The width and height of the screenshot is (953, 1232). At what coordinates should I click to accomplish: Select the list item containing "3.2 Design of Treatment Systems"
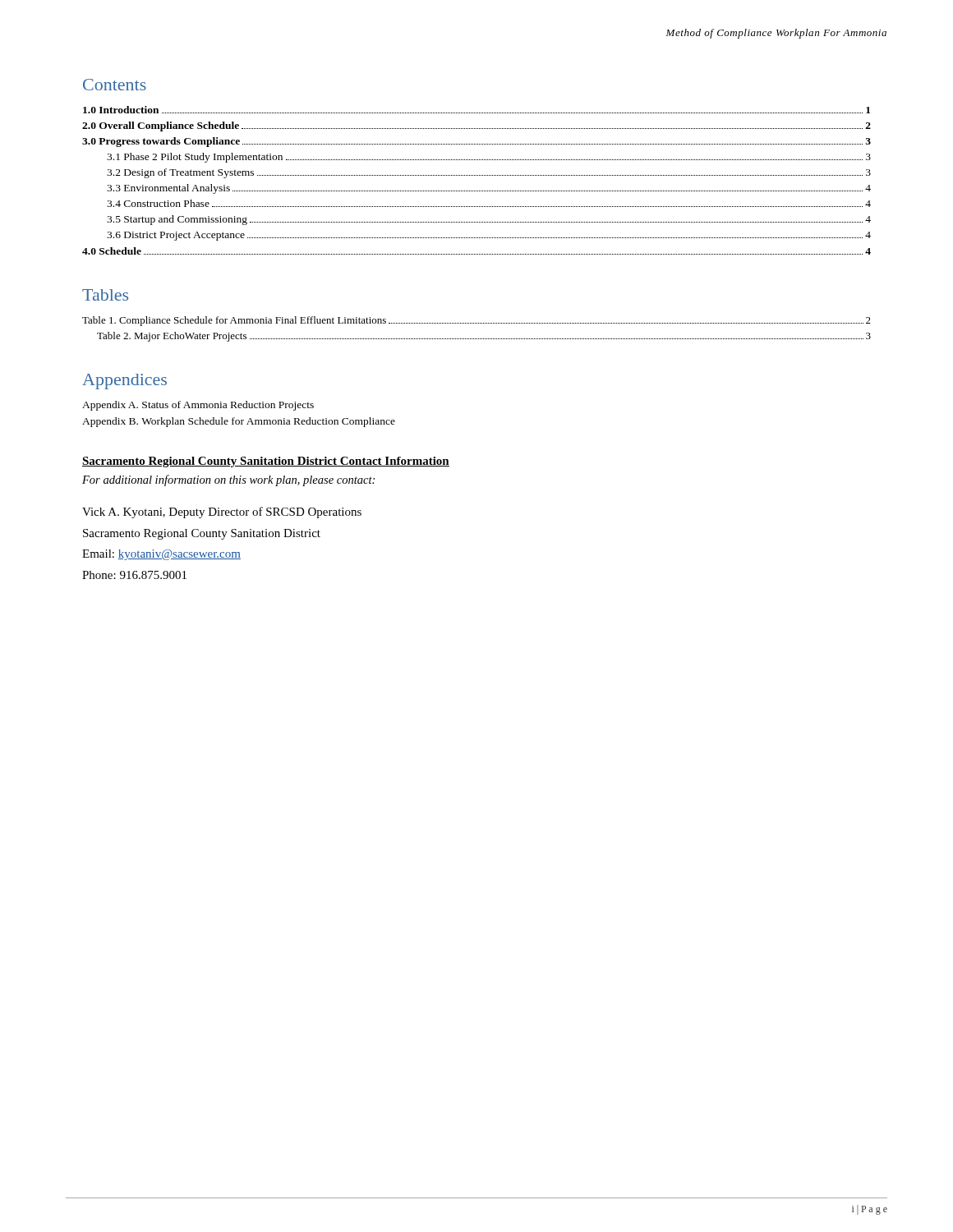[x=489, y=172]
